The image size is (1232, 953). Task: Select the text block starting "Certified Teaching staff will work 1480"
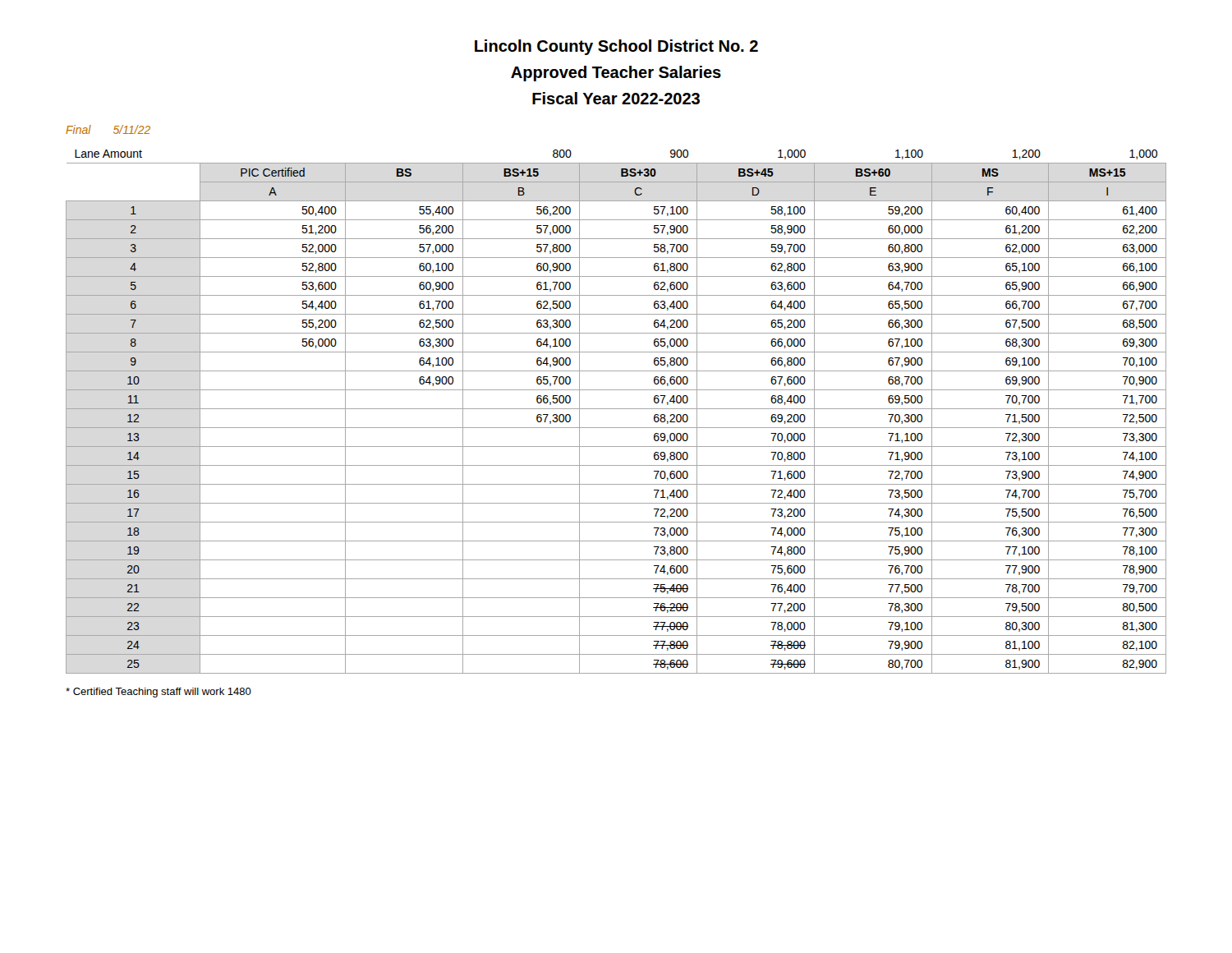click(158, 691)
